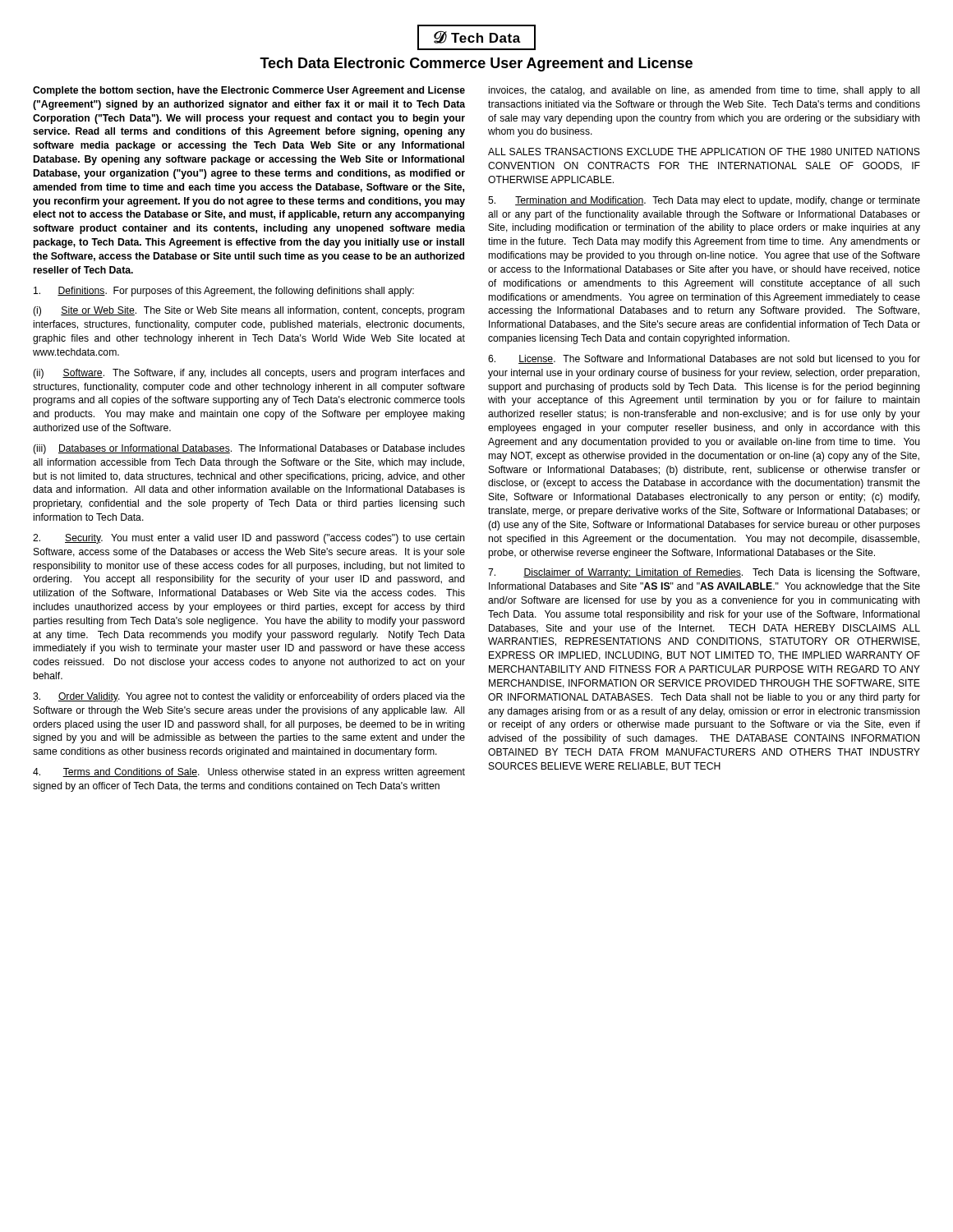Image resolution: width=953 pixels, height=1232 pixels.
Task: Navigate to the text starting "(iii) Databases or Informational"
Action: (x=249, y=483)
